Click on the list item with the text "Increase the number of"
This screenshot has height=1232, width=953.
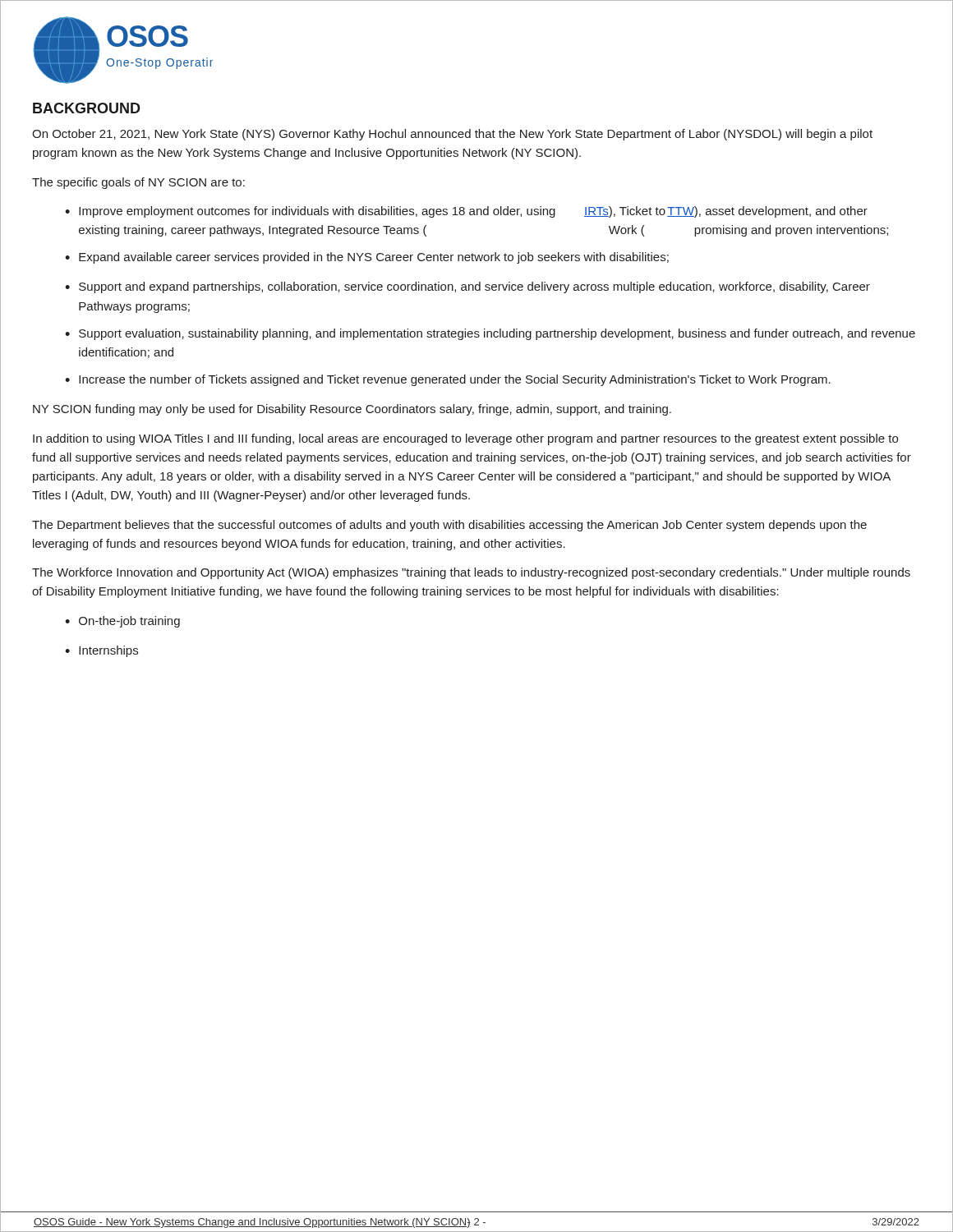pyautogui.click(x=455, y=379)
